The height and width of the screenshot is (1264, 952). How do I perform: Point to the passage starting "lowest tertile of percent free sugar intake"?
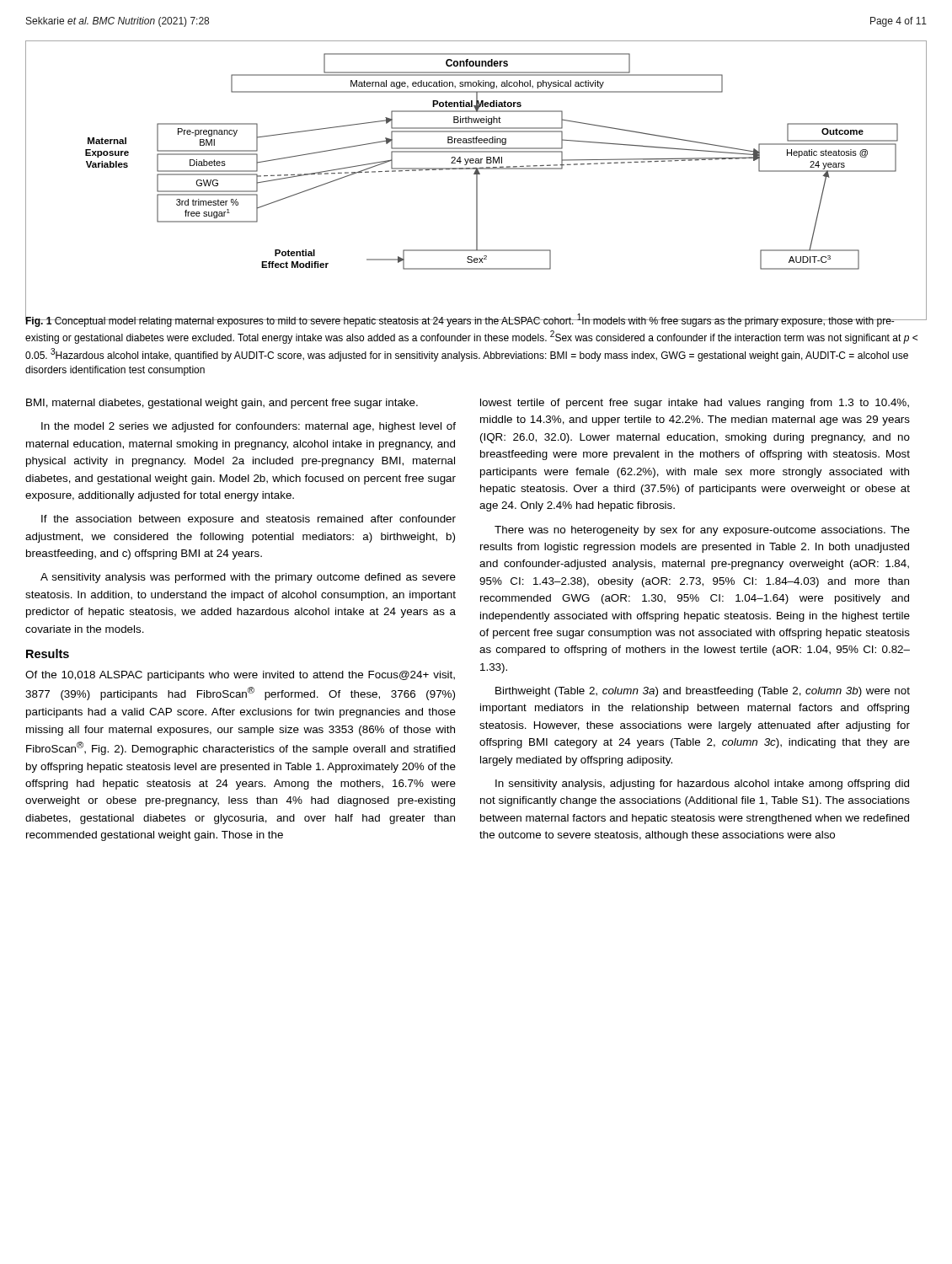coord(695,619)
